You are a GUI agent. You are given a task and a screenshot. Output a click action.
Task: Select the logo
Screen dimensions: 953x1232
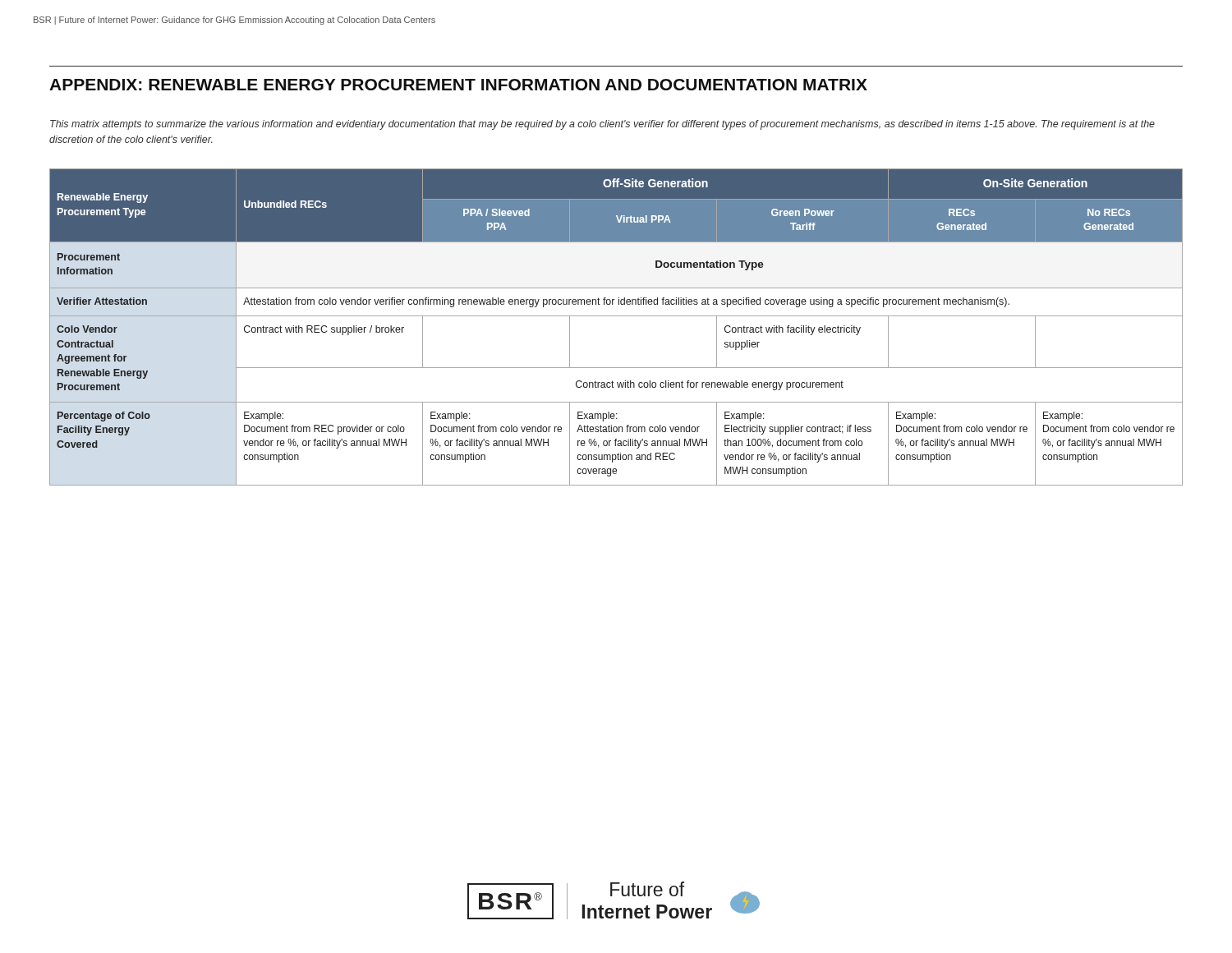[x=616, y=902]
